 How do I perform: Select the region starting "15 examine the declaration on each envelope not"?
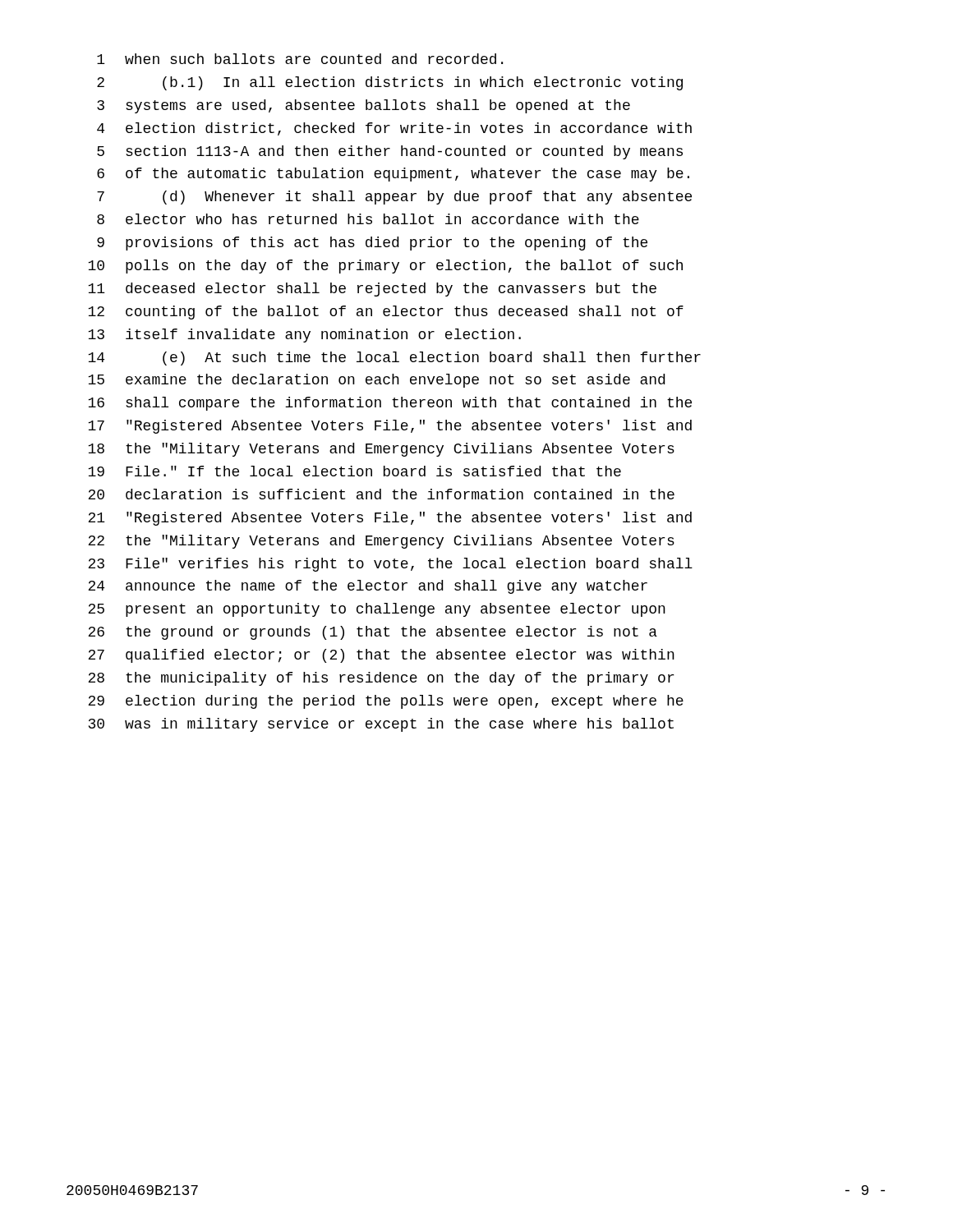(476, 381)
